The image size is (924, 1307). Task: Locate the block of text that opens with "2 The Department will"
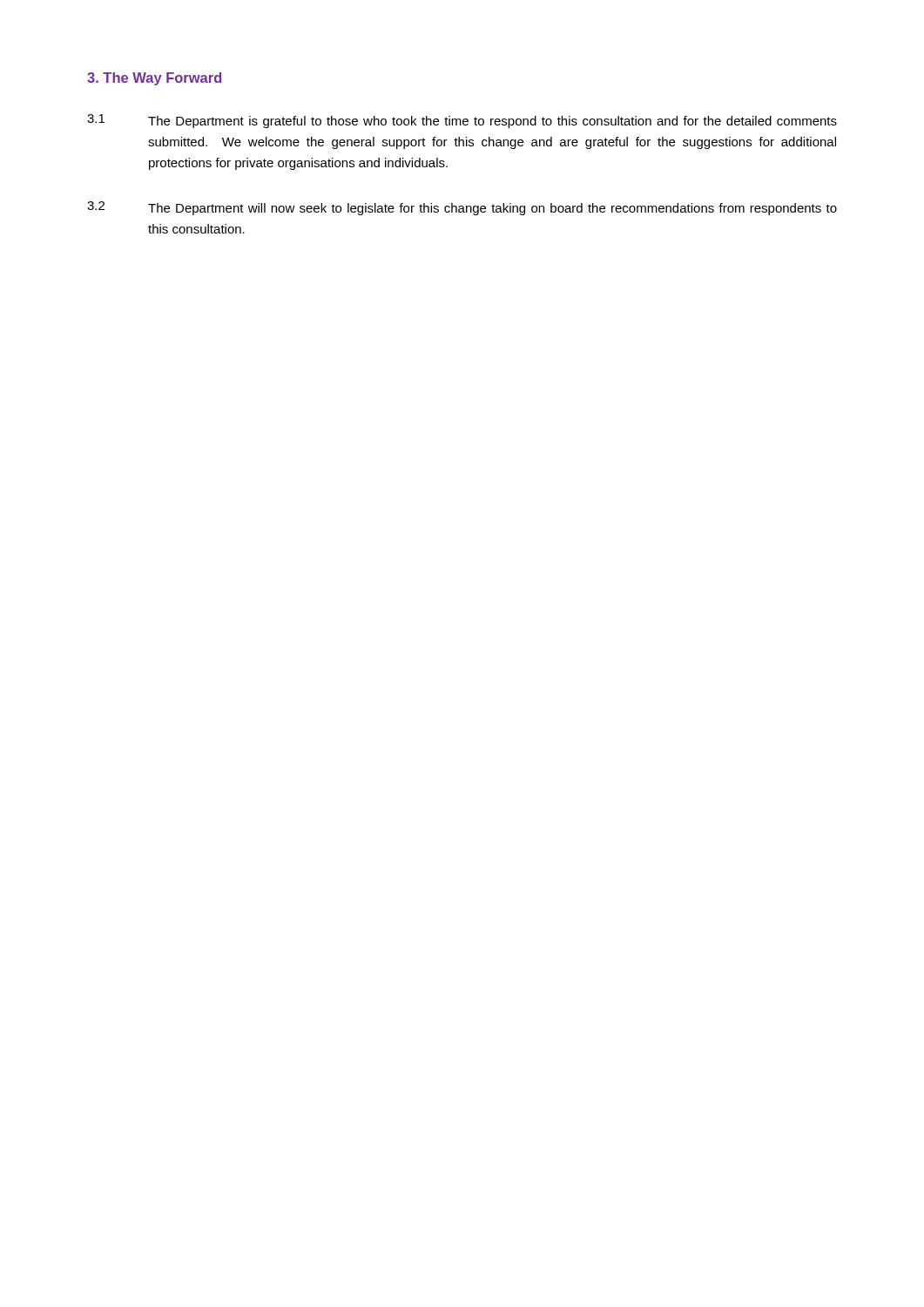pyautogui.click(x=462, y=219)
